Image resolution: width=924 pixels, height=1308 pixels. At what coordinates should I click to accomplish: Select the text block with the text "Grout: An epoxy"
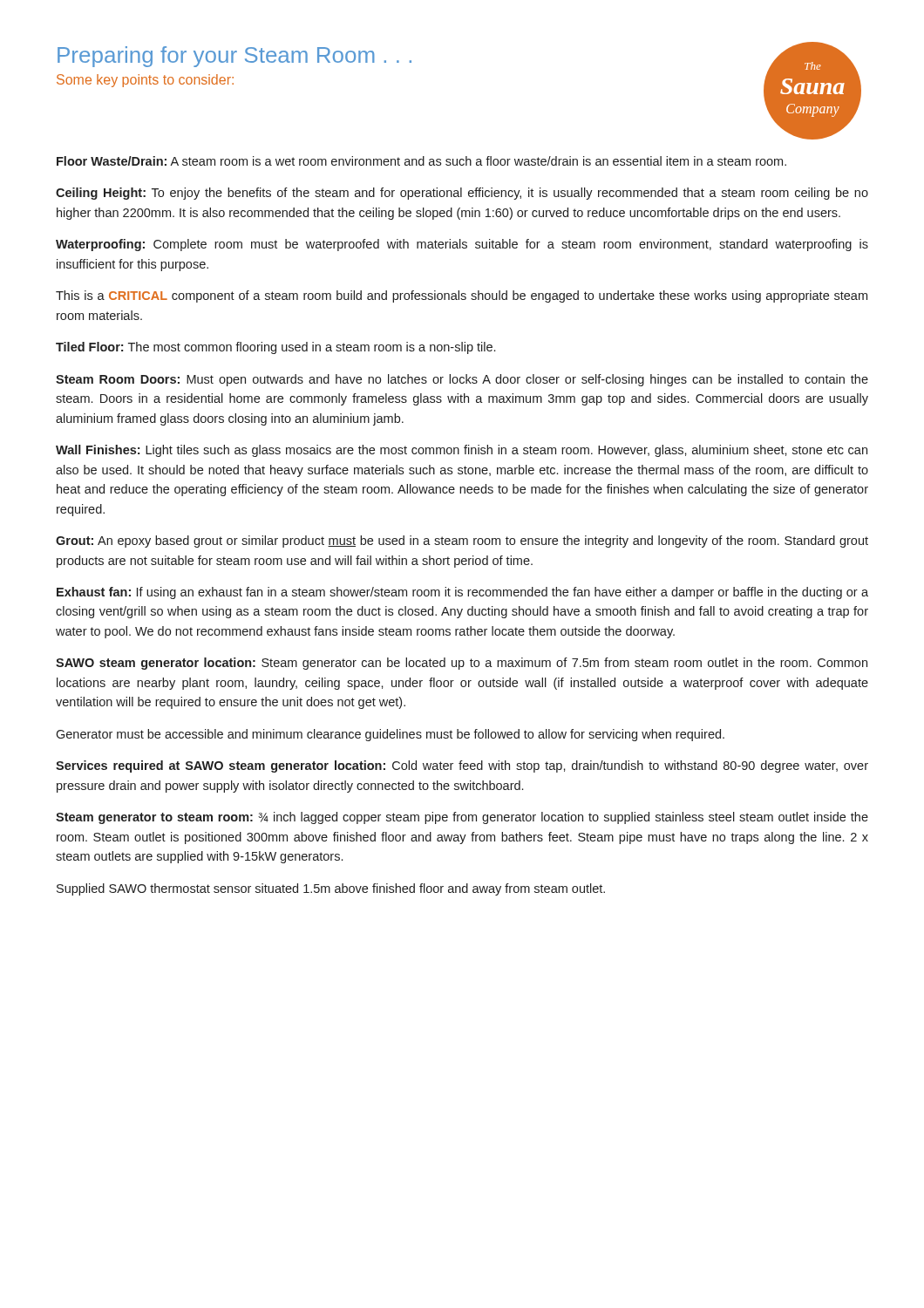(x=462, y=550)
